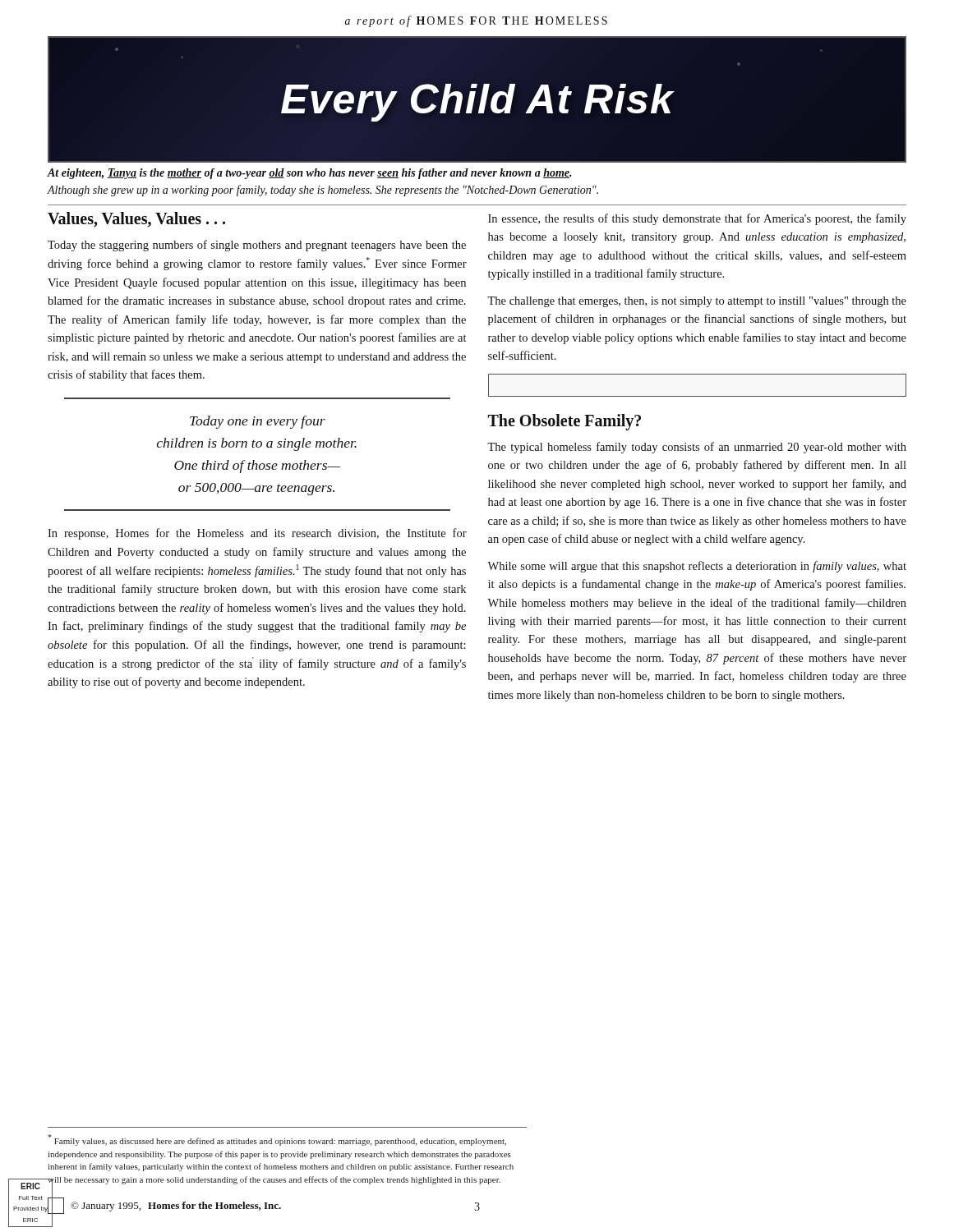
Task: Find "Values, Values, Values . . ." on this page
Action: 137,218
